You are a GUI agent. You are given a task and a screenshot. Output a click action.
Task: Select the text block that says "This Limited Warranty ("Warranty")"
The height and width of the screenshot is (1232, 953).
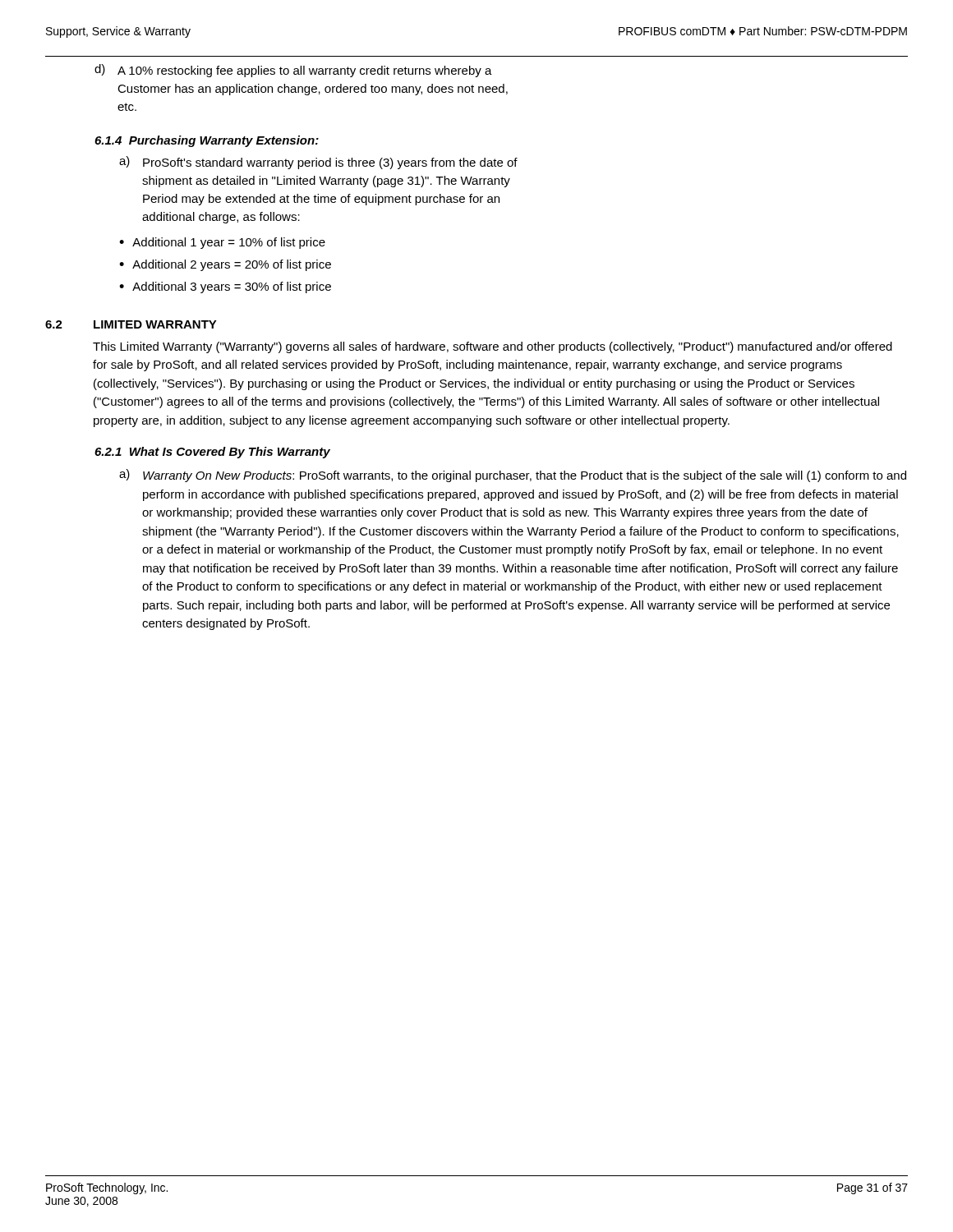(x=493, y=383)
